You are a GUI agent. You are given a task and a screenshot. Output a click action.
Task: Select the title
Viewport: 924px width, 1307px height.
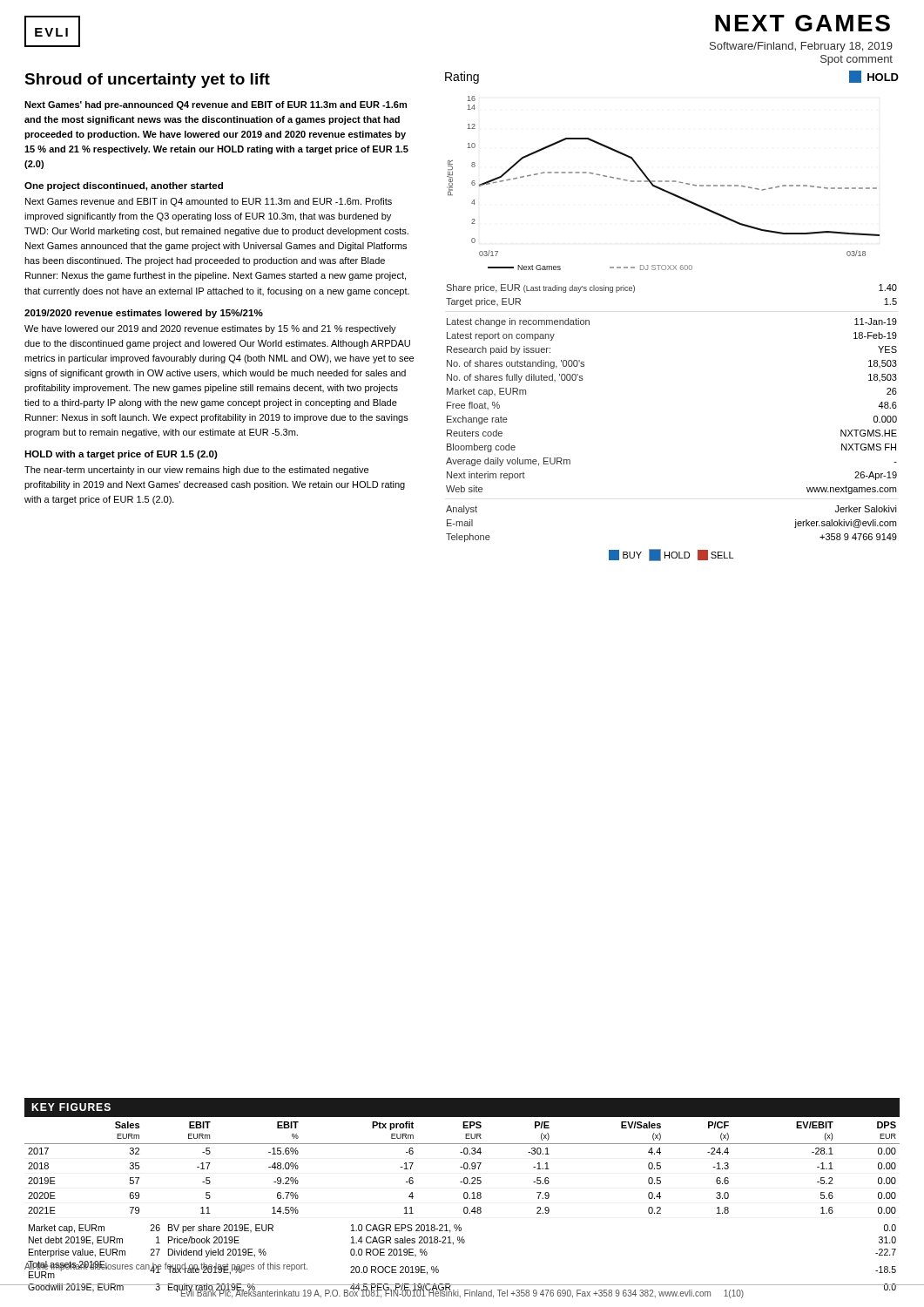click(801, 38)
